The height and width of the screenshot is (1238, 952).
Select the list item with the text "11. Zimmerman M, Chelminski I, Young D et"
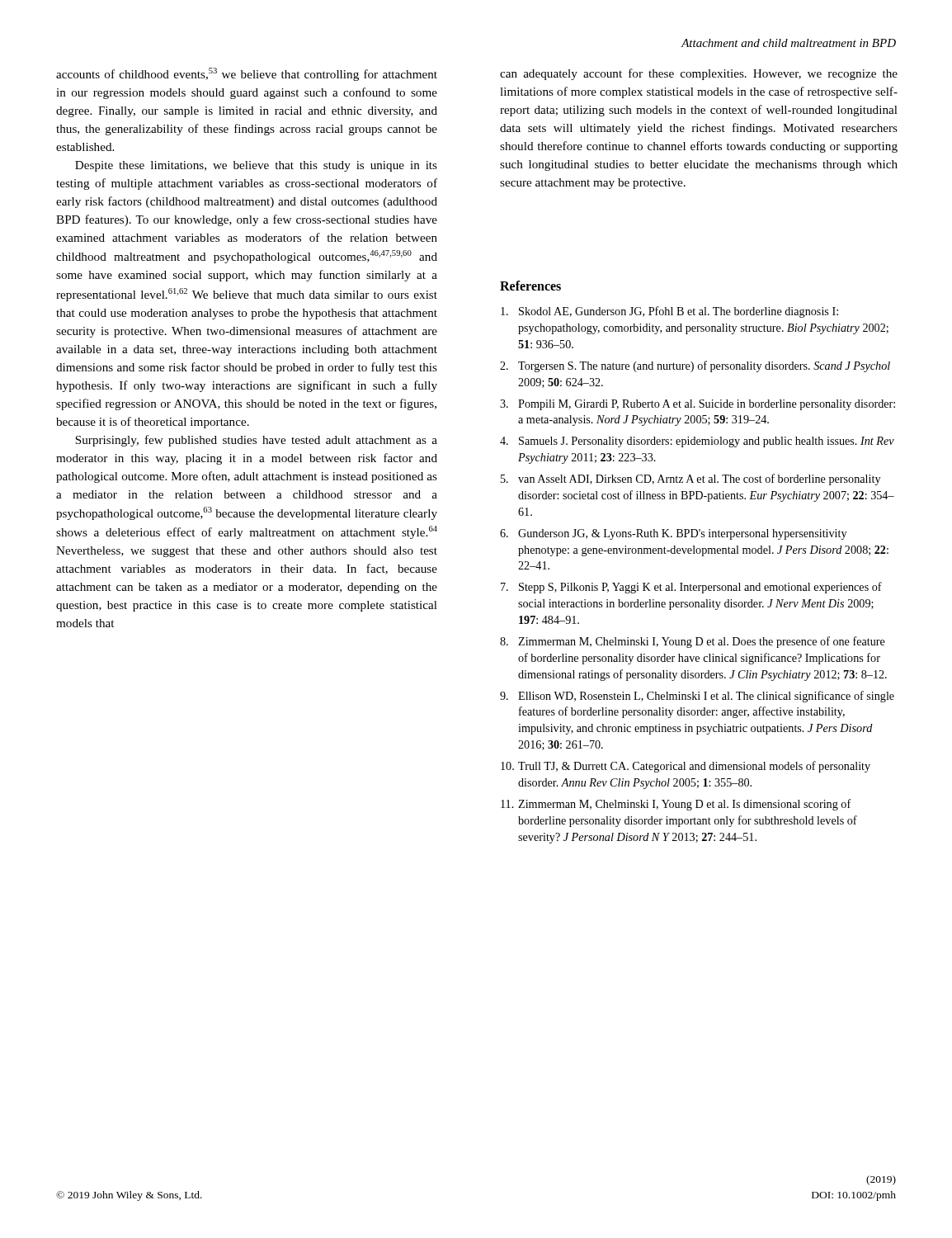(699, 821)
